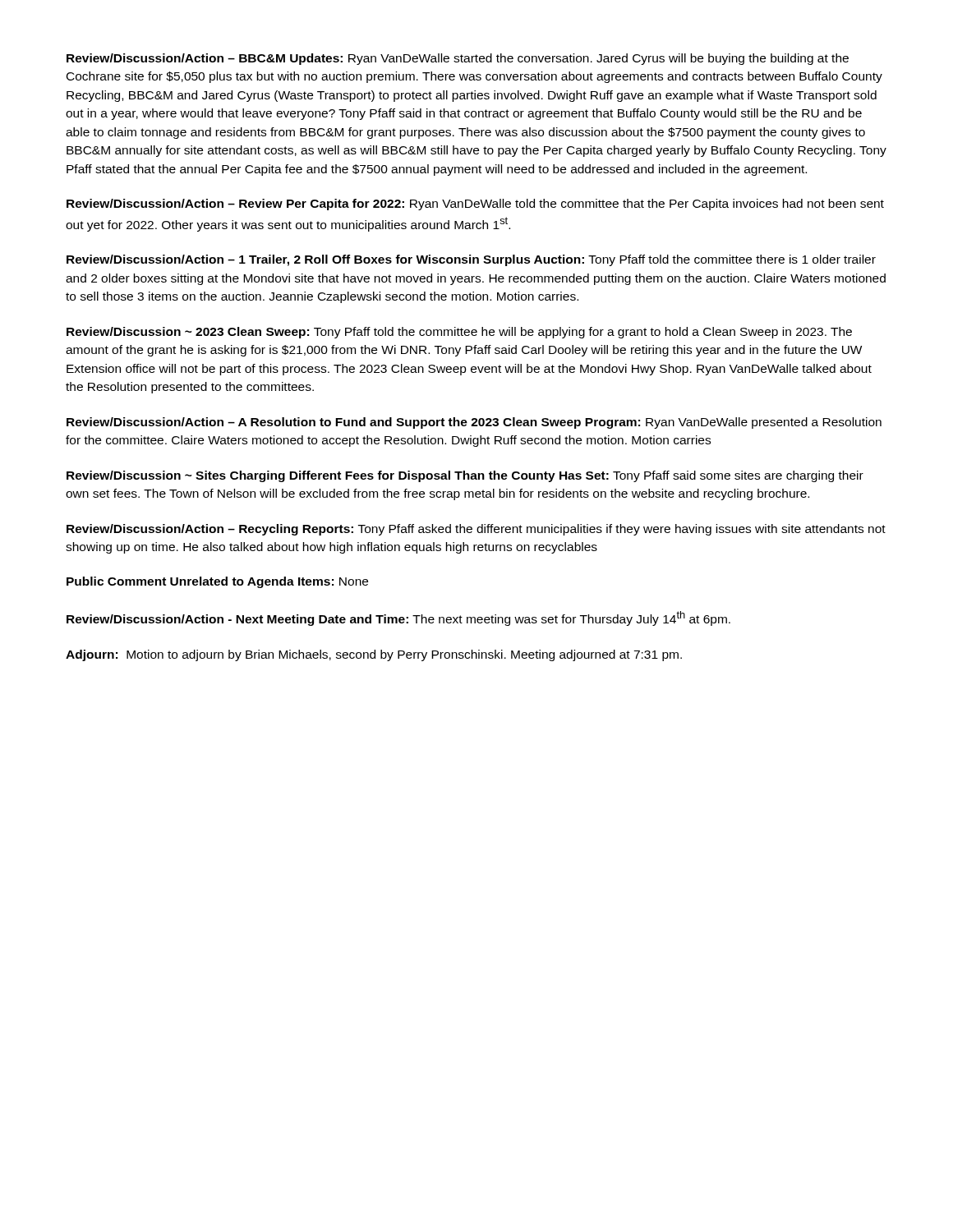Point to the block starting "Review/Discussion/Action – Review Per Capita"

475,214
